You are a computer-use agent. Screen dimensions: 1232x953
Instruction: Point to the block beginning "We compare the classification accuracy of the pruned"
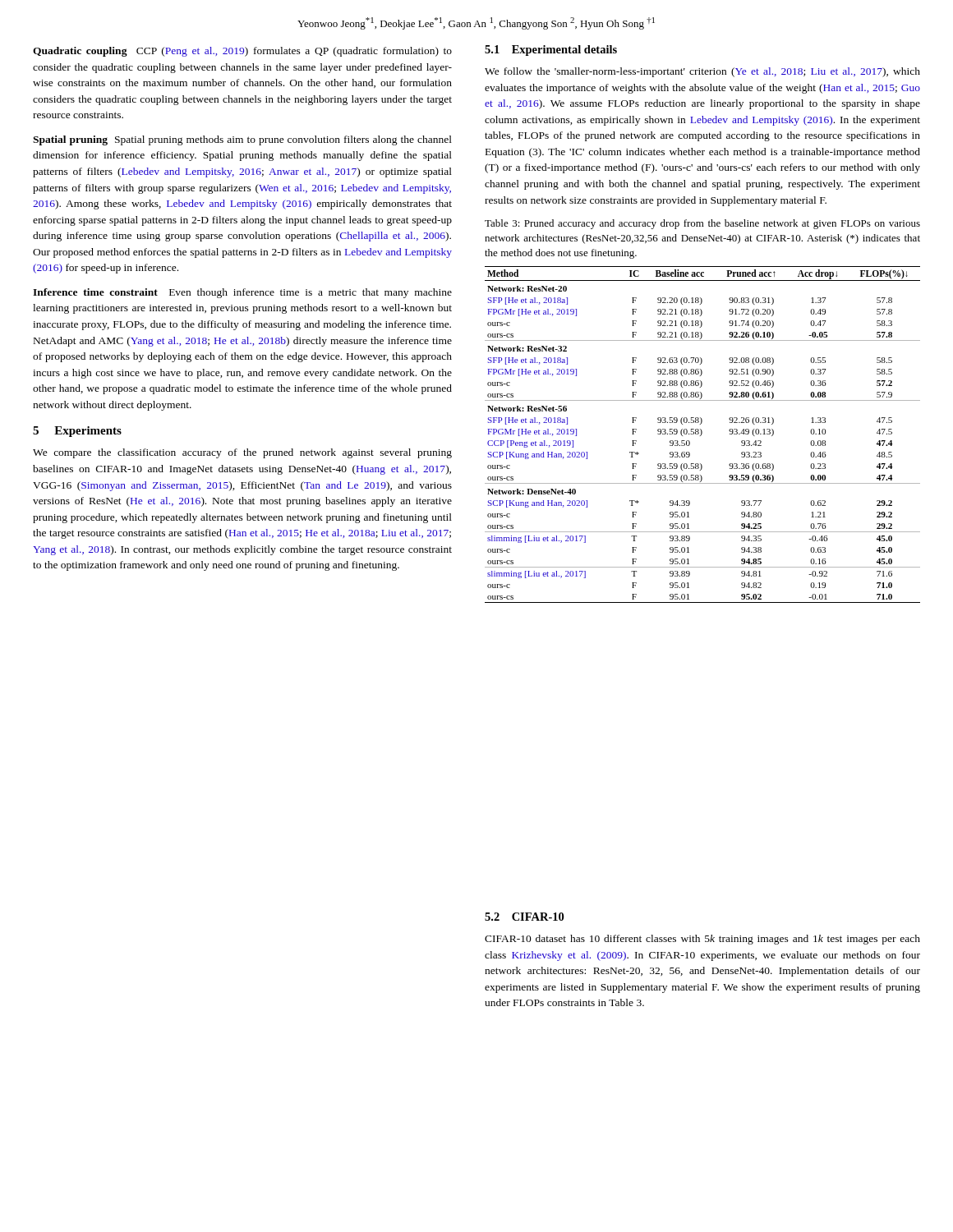point(242,509)
